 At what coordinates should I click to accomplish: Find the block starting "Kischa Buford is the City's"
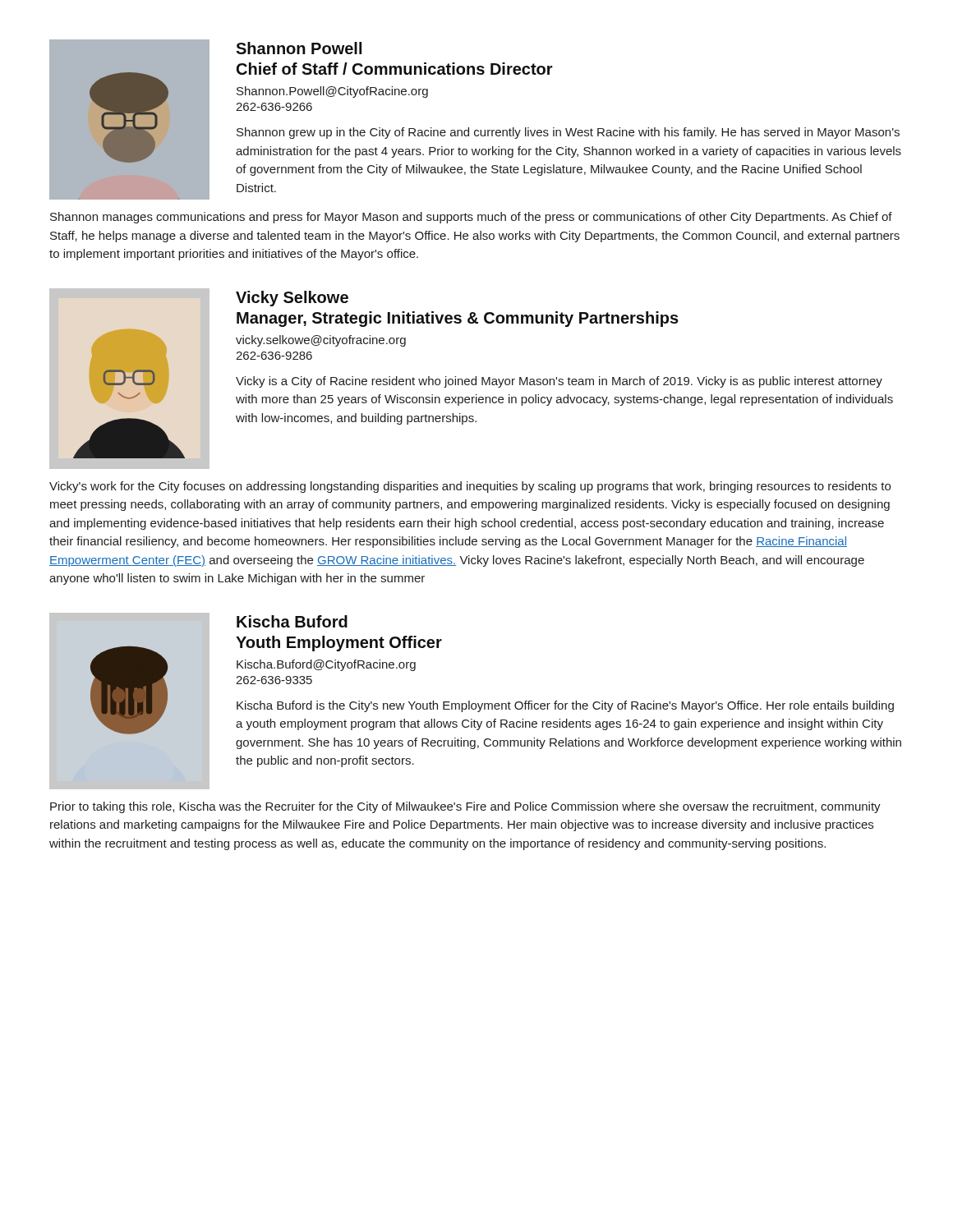(569, 732)
